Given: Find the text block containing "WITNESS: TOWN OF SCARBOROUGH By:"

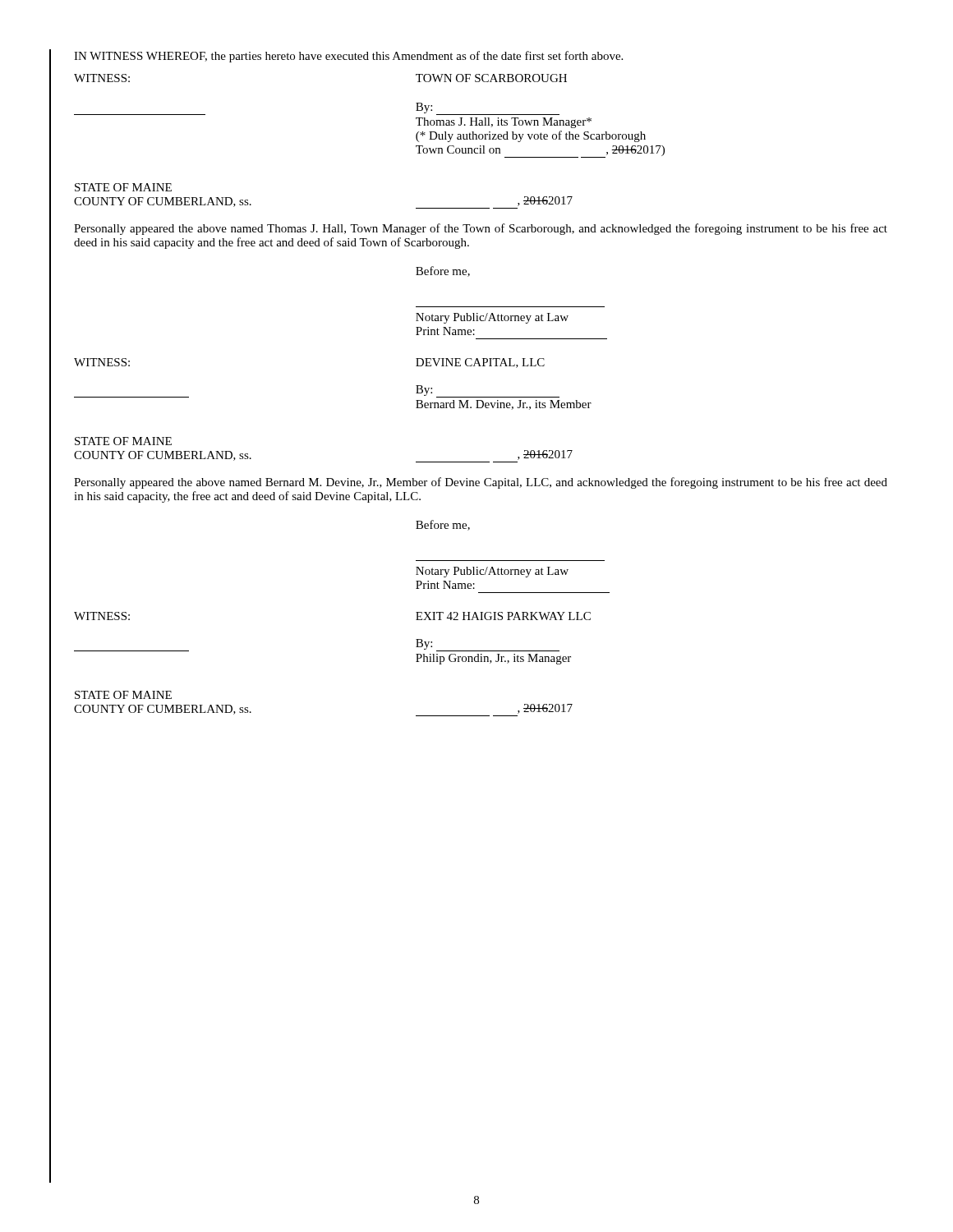Looking at the screenshot, I should tap(481, 115).
